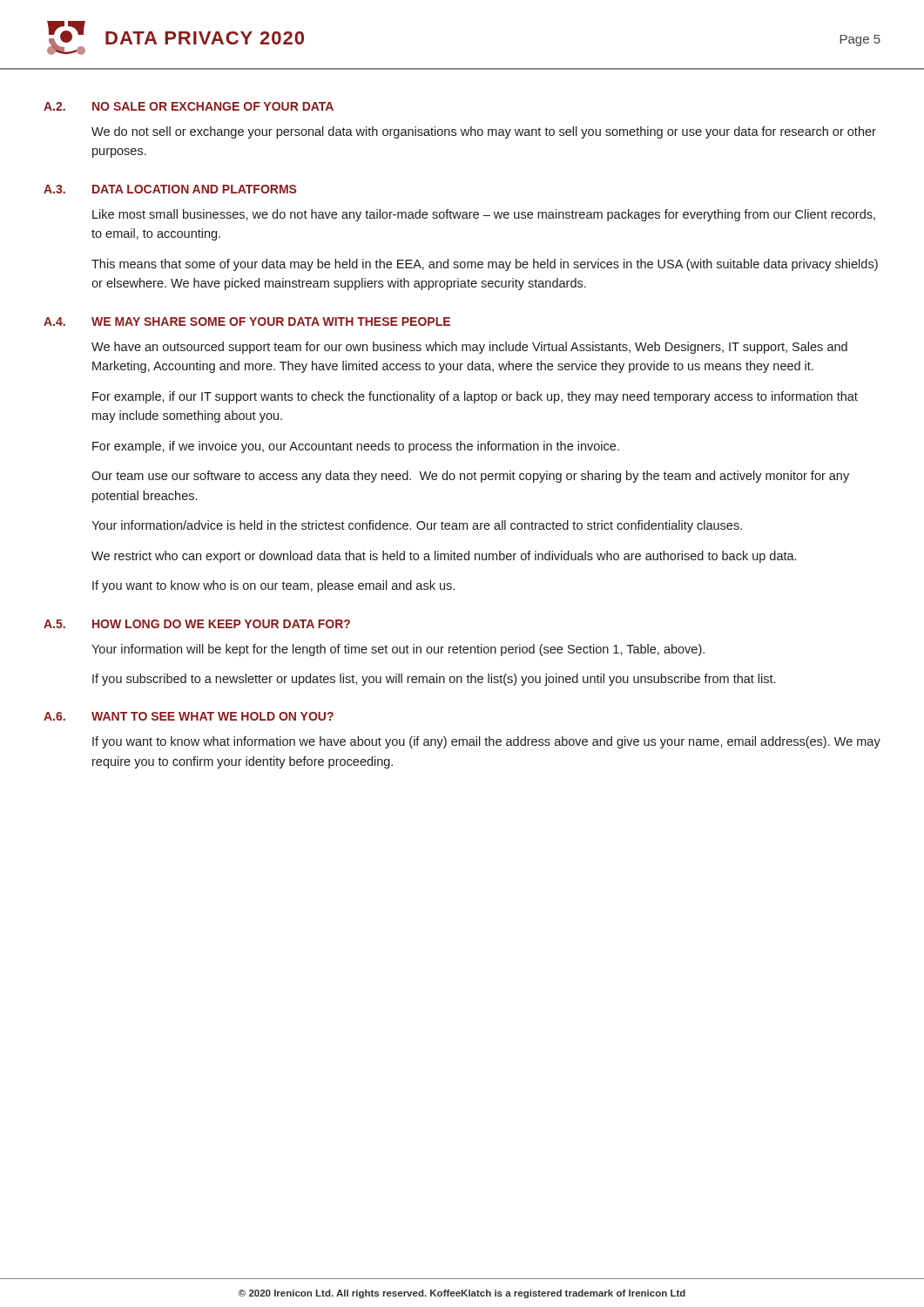Click on the text block containing "Your information/advice is held"
The image size is (924, 1307).
pyautogui.click(x=417, y=525)
